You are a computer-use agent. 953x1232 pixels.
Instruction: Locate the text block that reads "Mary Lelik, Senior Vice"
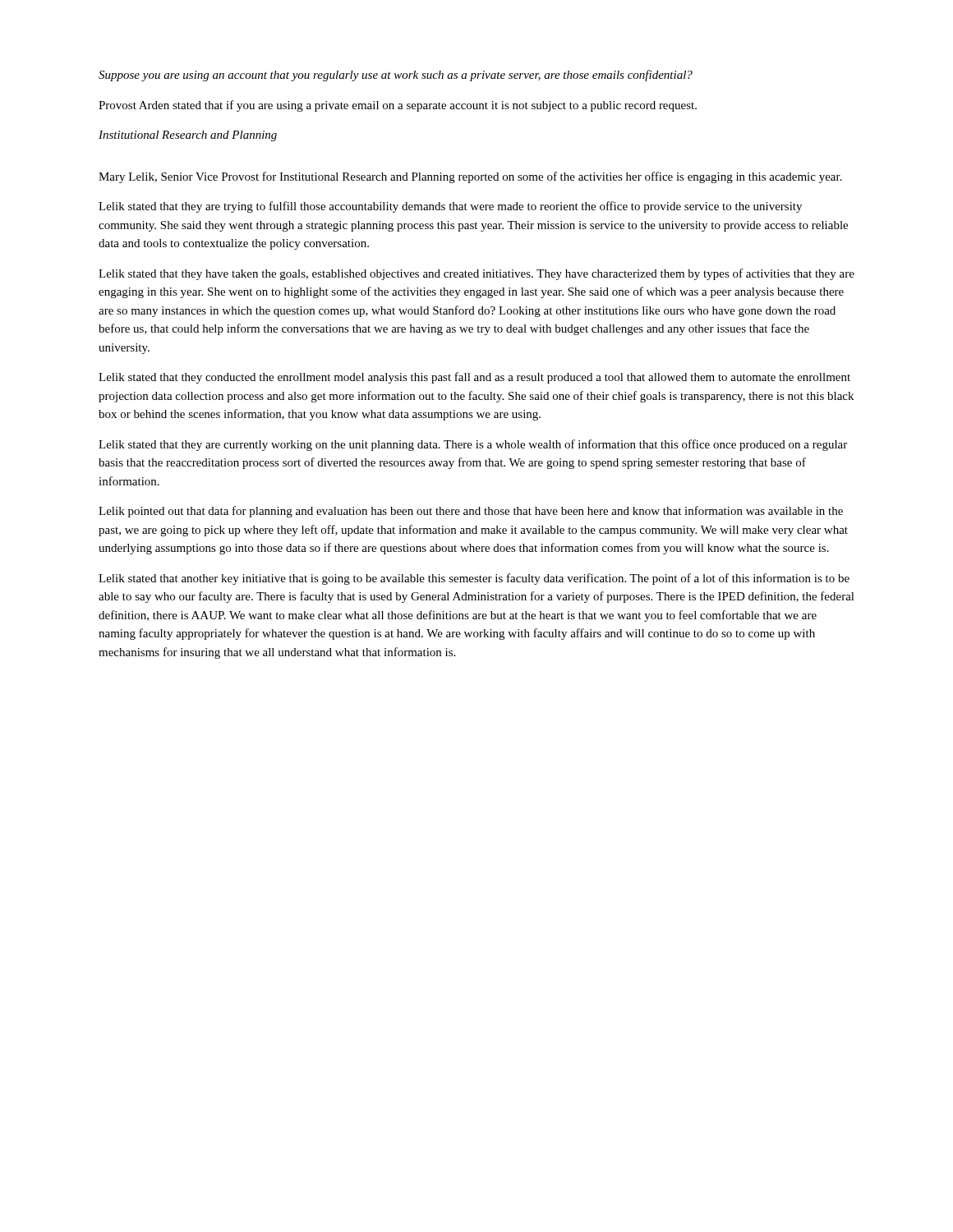click(476, 176)
